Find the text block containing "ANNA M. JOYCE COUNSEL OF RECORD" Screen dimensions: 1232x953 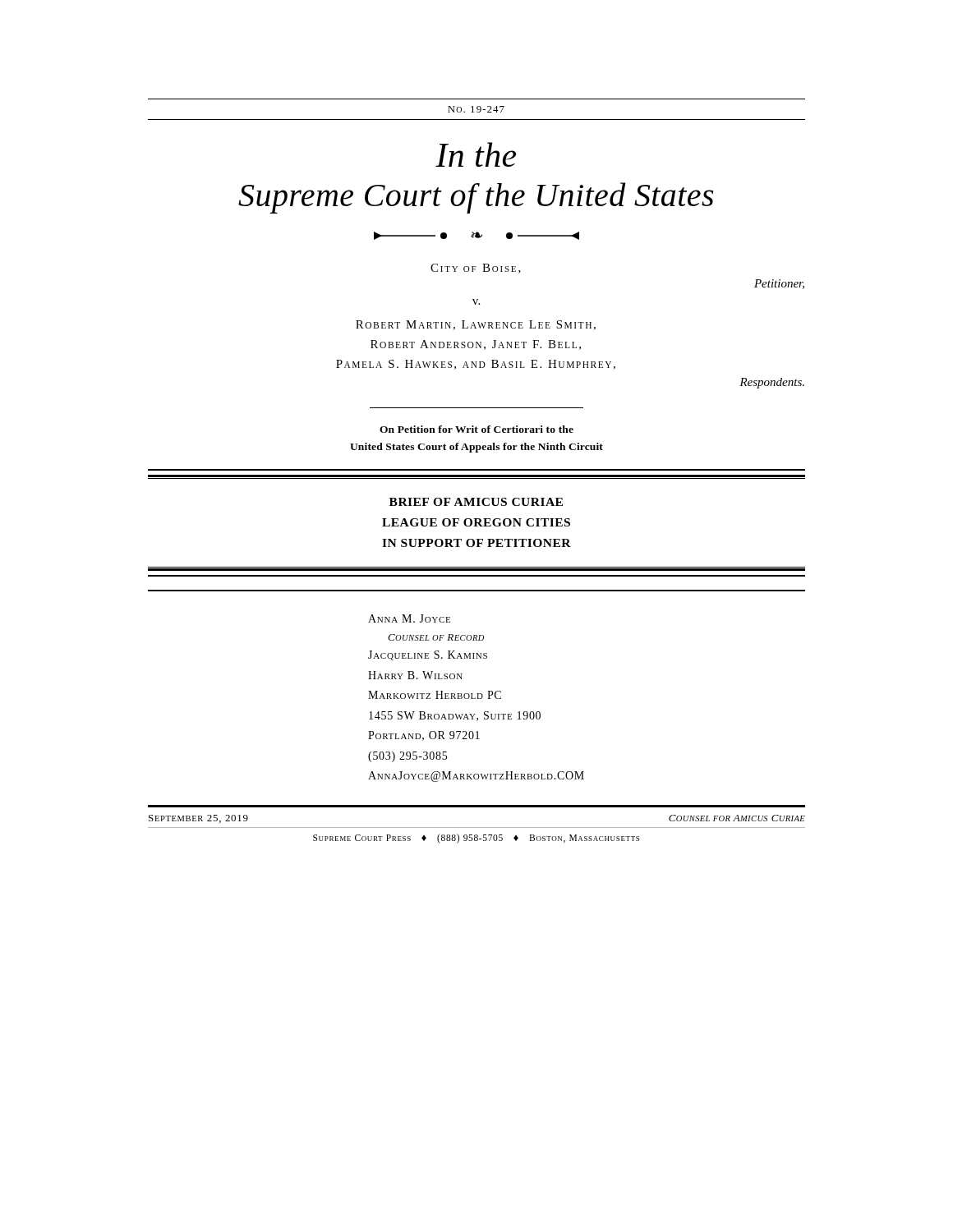476,698
